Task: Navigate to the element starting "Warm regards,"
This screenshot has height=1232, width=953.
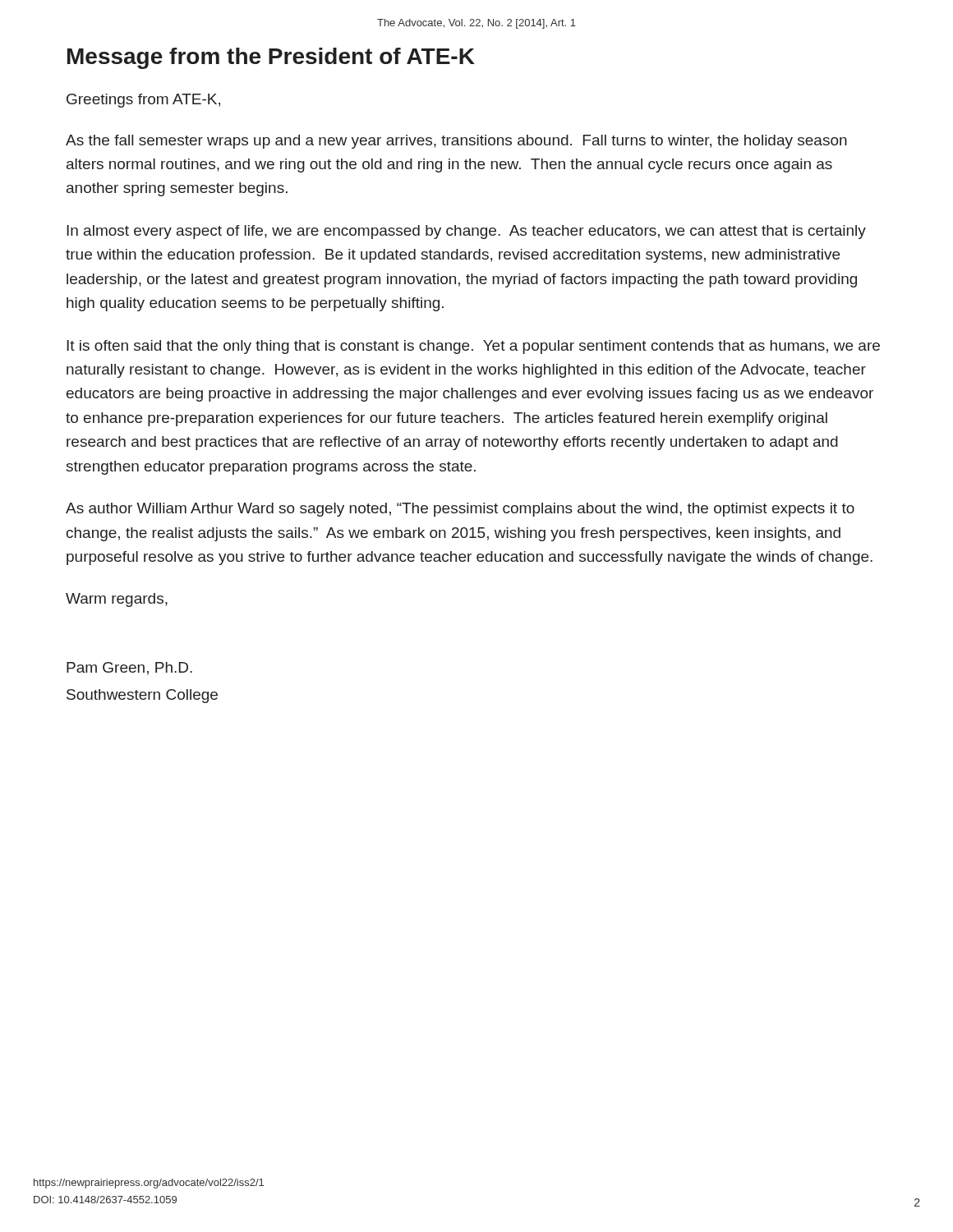Action: tap(117, 598)
